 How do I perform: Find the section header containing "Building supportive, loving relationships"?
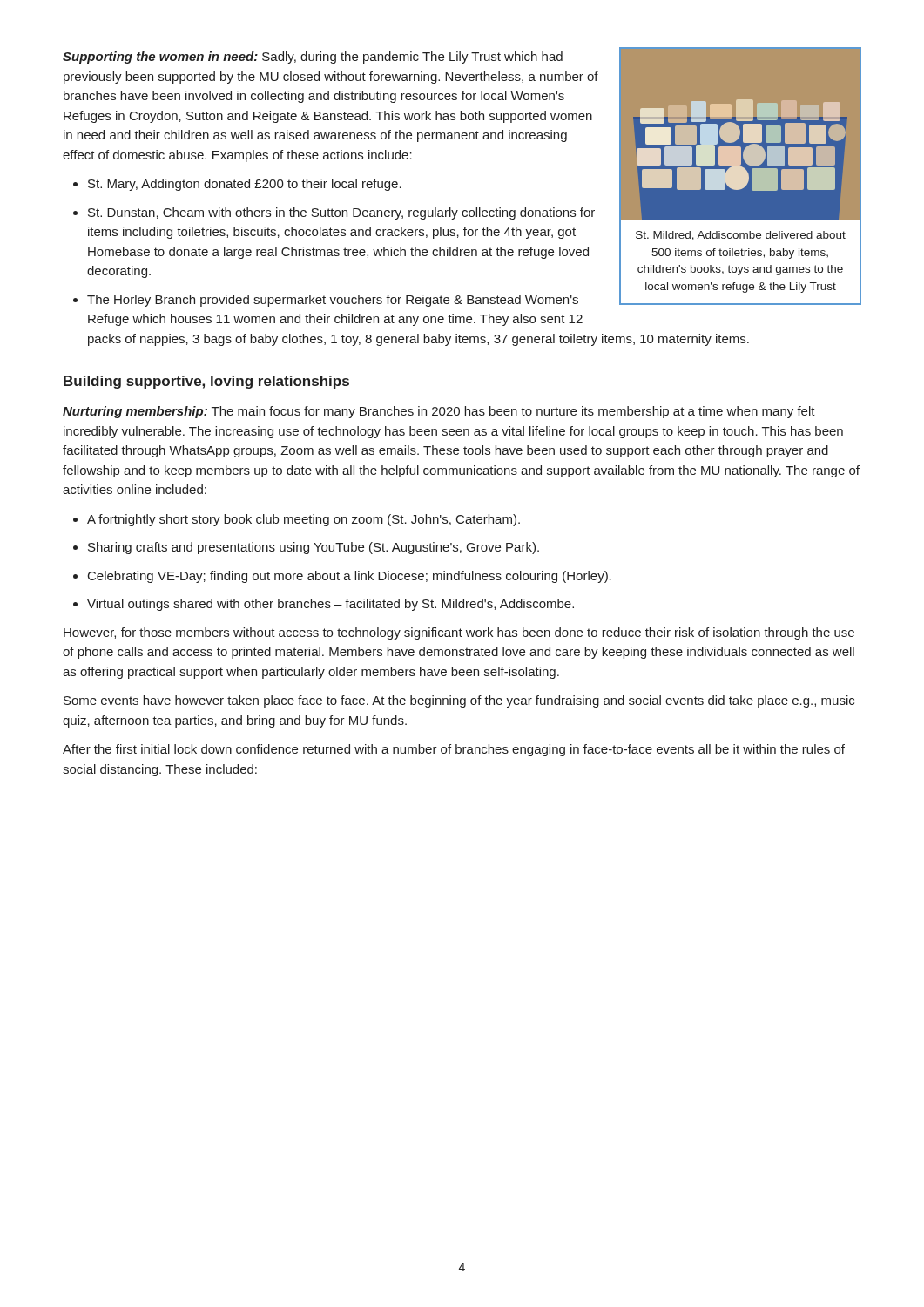(206, 381)
